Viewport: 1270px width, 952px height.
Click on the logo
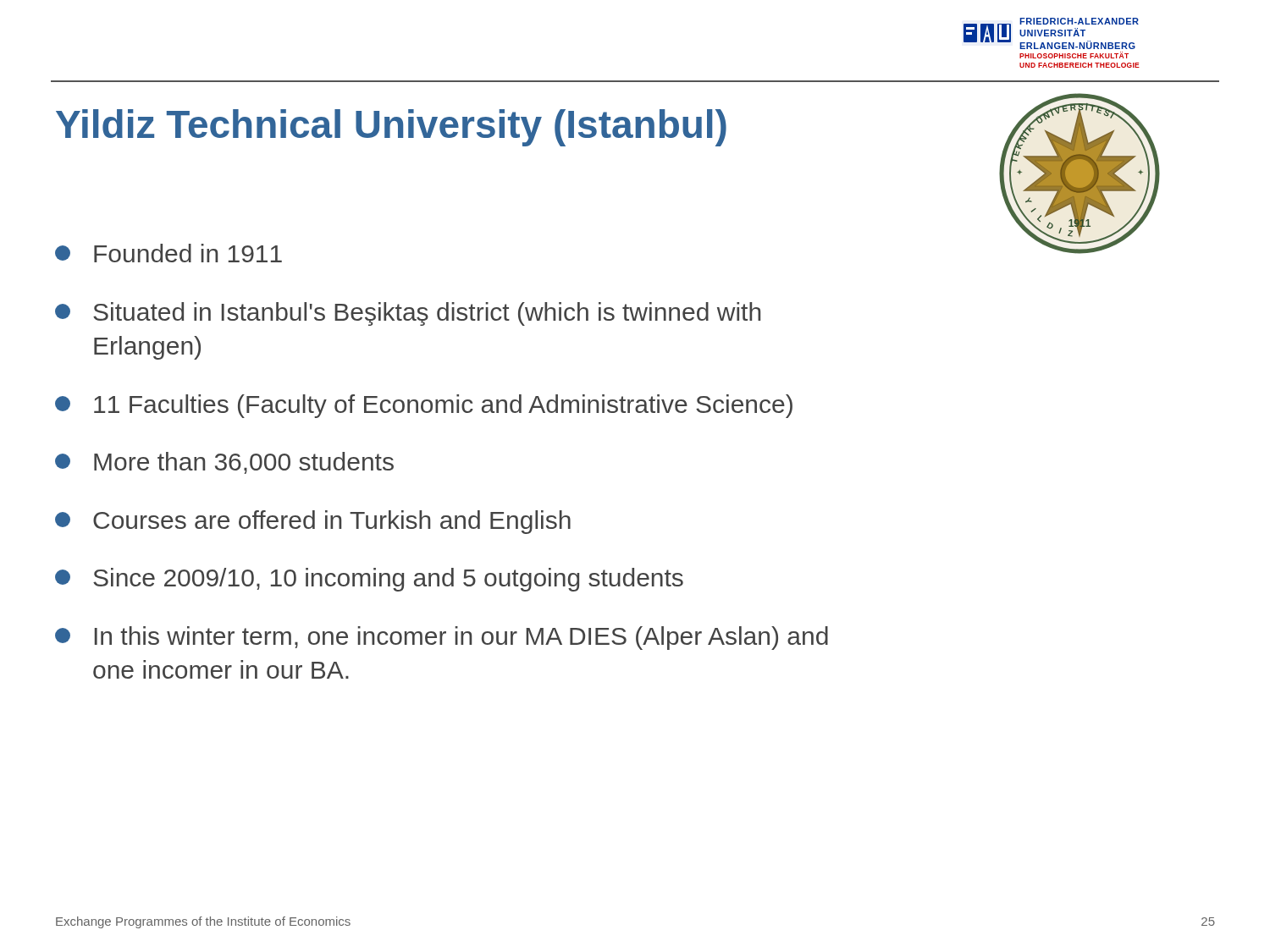(x=1080, y=174)
